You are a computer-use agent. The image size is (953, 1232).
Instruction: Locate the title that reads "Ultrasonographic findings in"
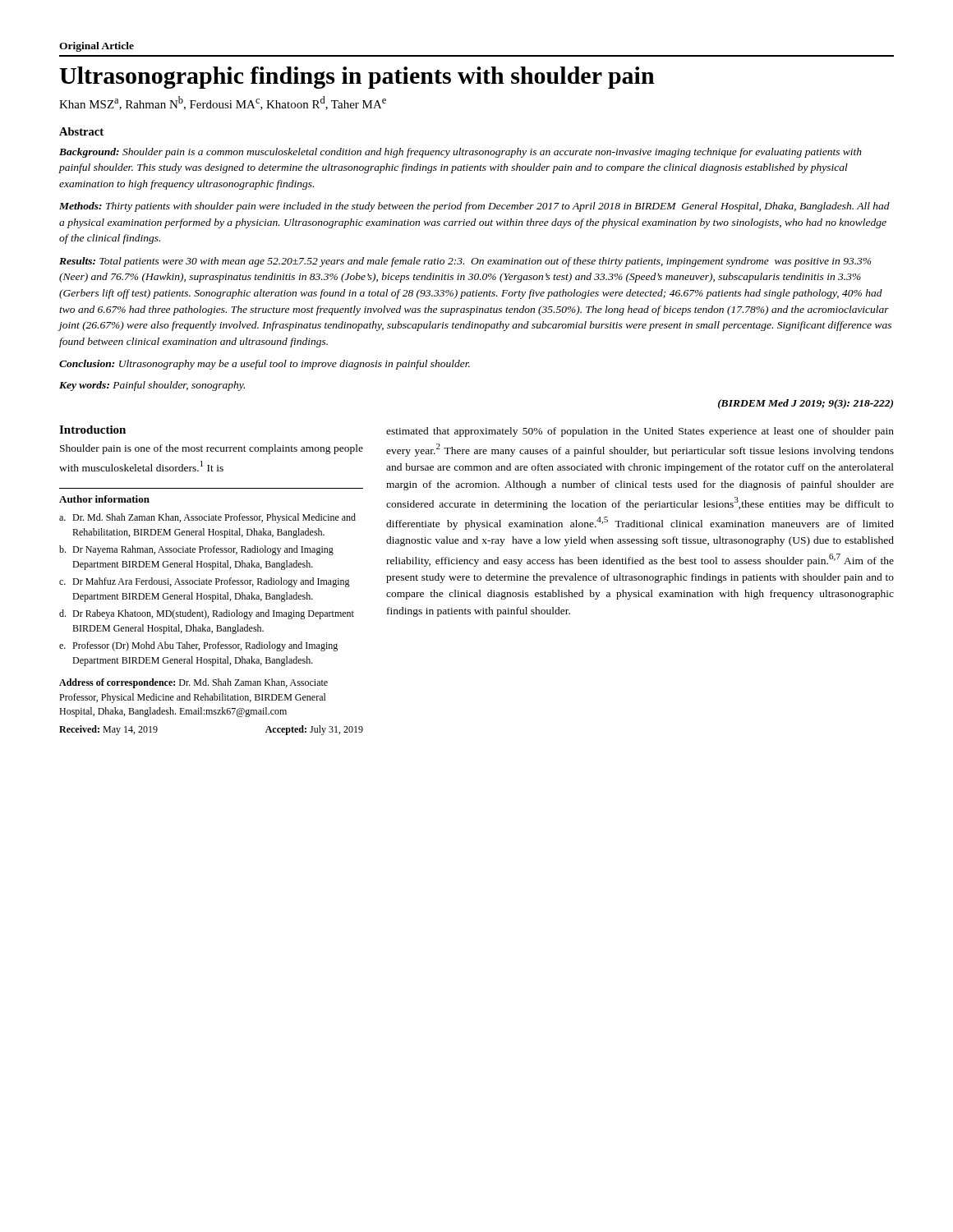[357, 75]
